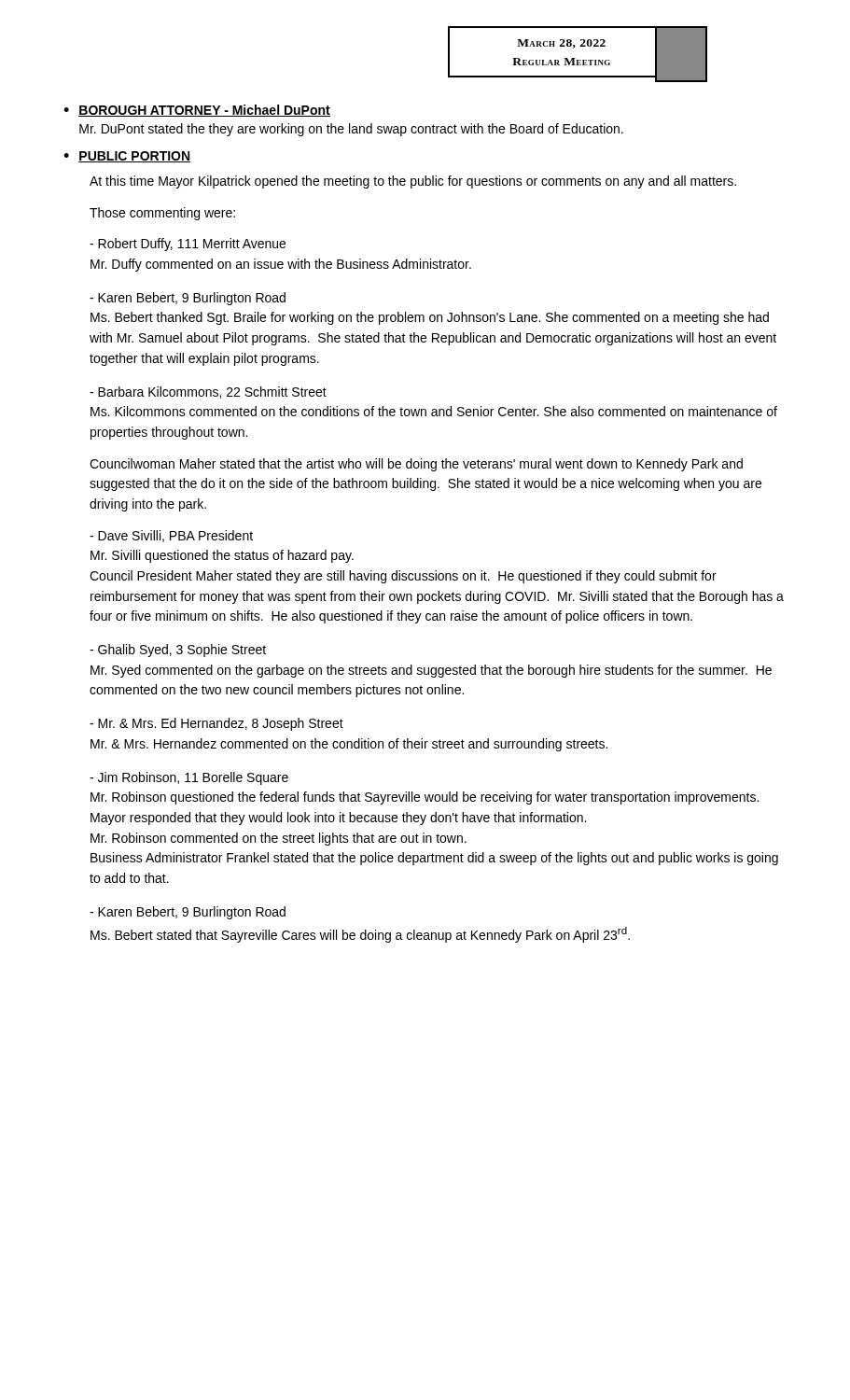
Task: Locate the block of text that opens with "Barbara Kilcommons, 22 Schmitt Street Ms. Kilcommons commented"
Action: coord(438,413)
